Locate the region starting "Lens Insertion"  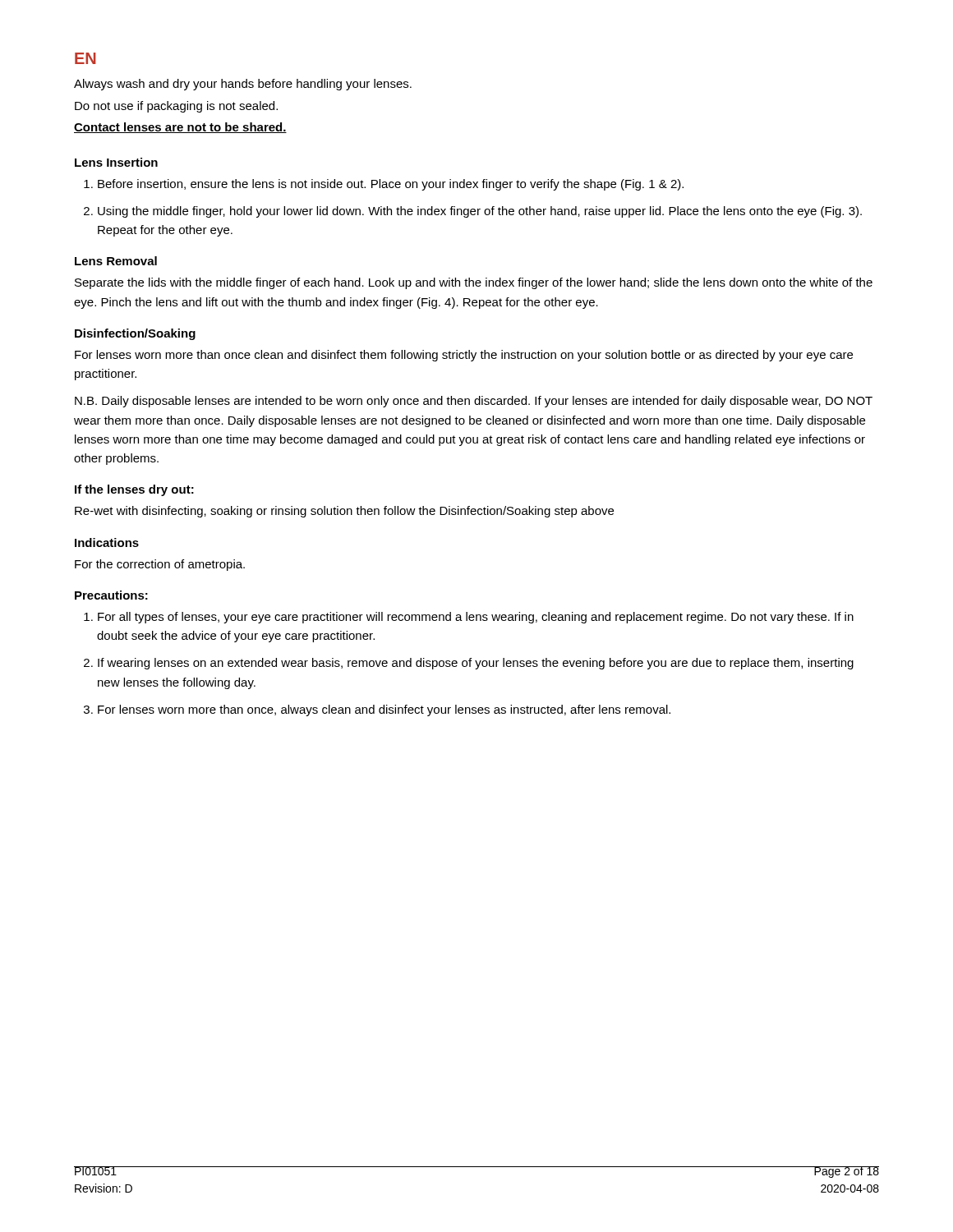click(116, 162)
